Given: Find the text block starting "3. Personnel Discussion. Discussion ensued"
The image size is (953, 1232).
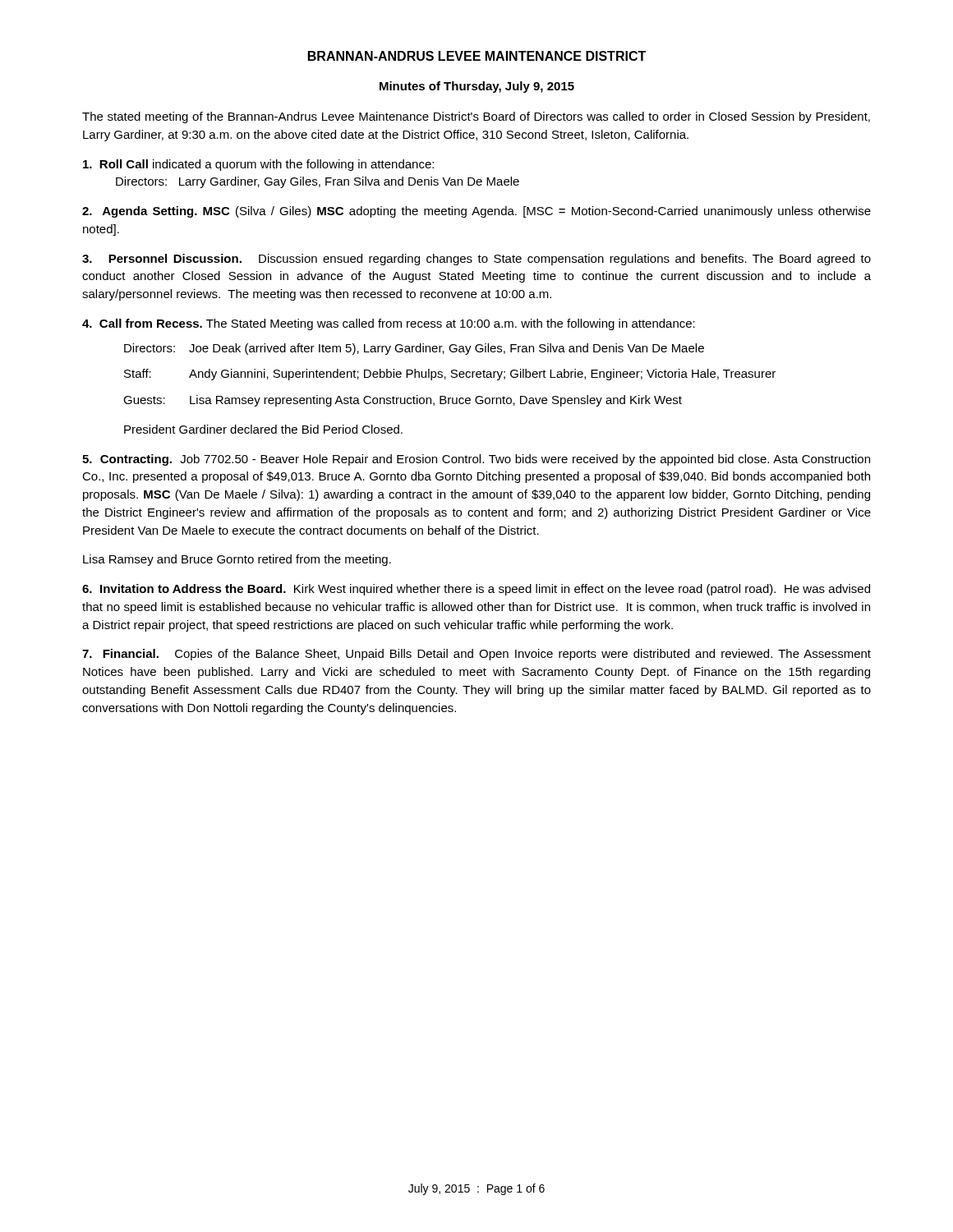Looking at the screenshot, I should pyautogui.click(x=476, y=276).
